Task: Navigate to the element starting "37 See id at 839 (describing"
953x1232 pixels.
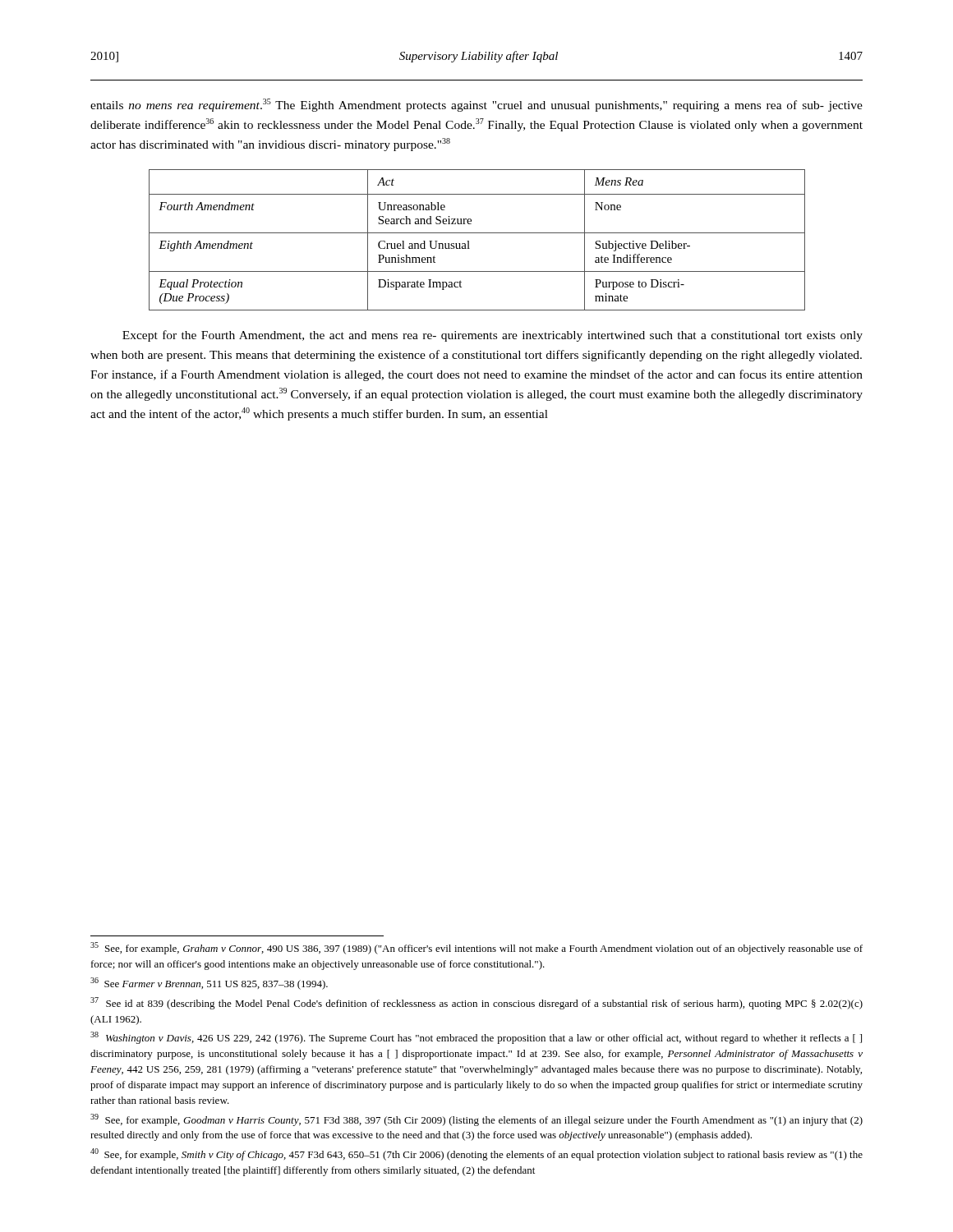Action: click(476, 1010)
